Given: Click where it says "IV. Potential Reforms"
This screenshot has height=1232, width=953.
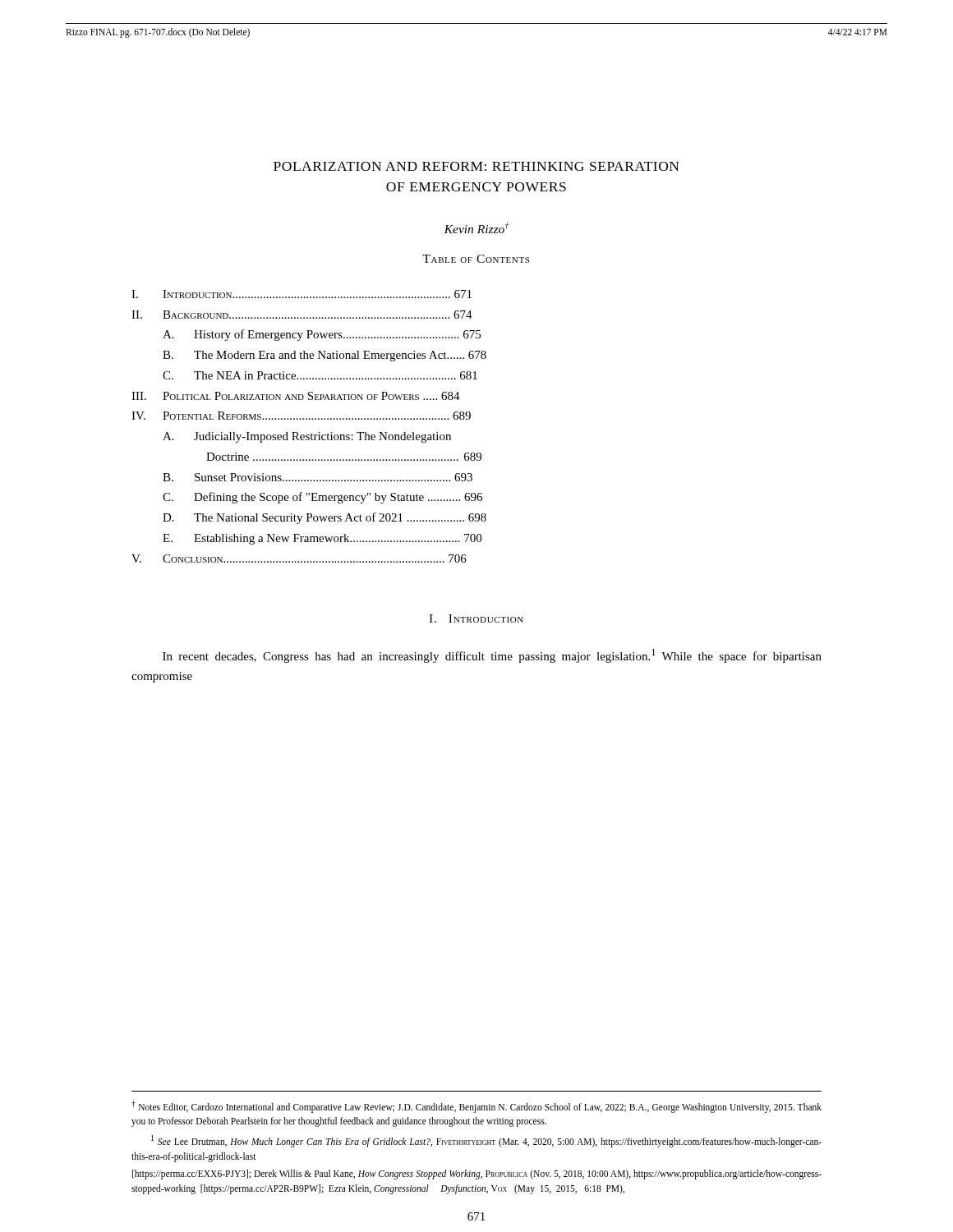Looking at the screenshot, I should pyautogui.click(x=476, y=416).
